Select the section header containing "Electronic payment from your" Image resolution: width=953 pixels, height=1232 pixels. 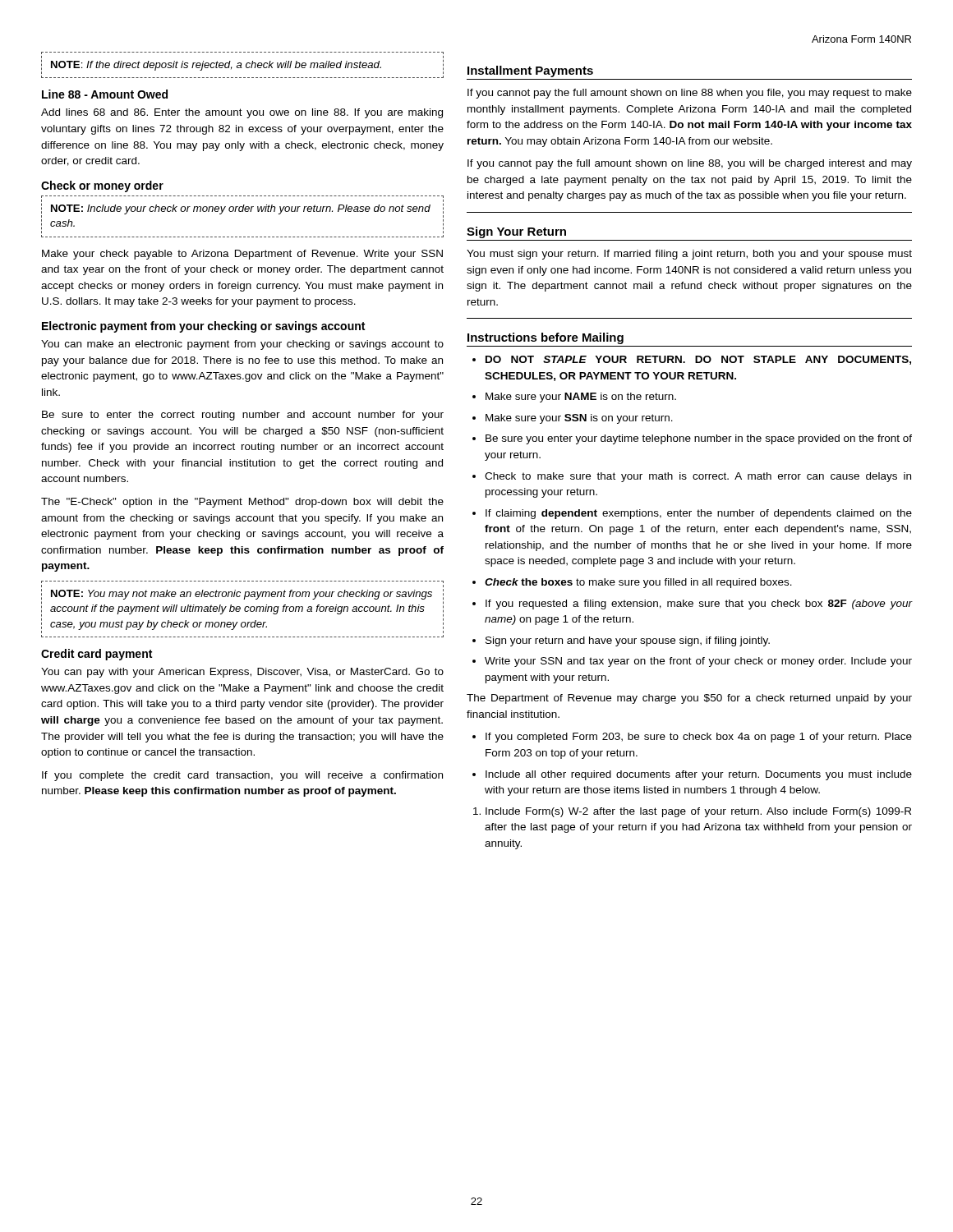203,326
